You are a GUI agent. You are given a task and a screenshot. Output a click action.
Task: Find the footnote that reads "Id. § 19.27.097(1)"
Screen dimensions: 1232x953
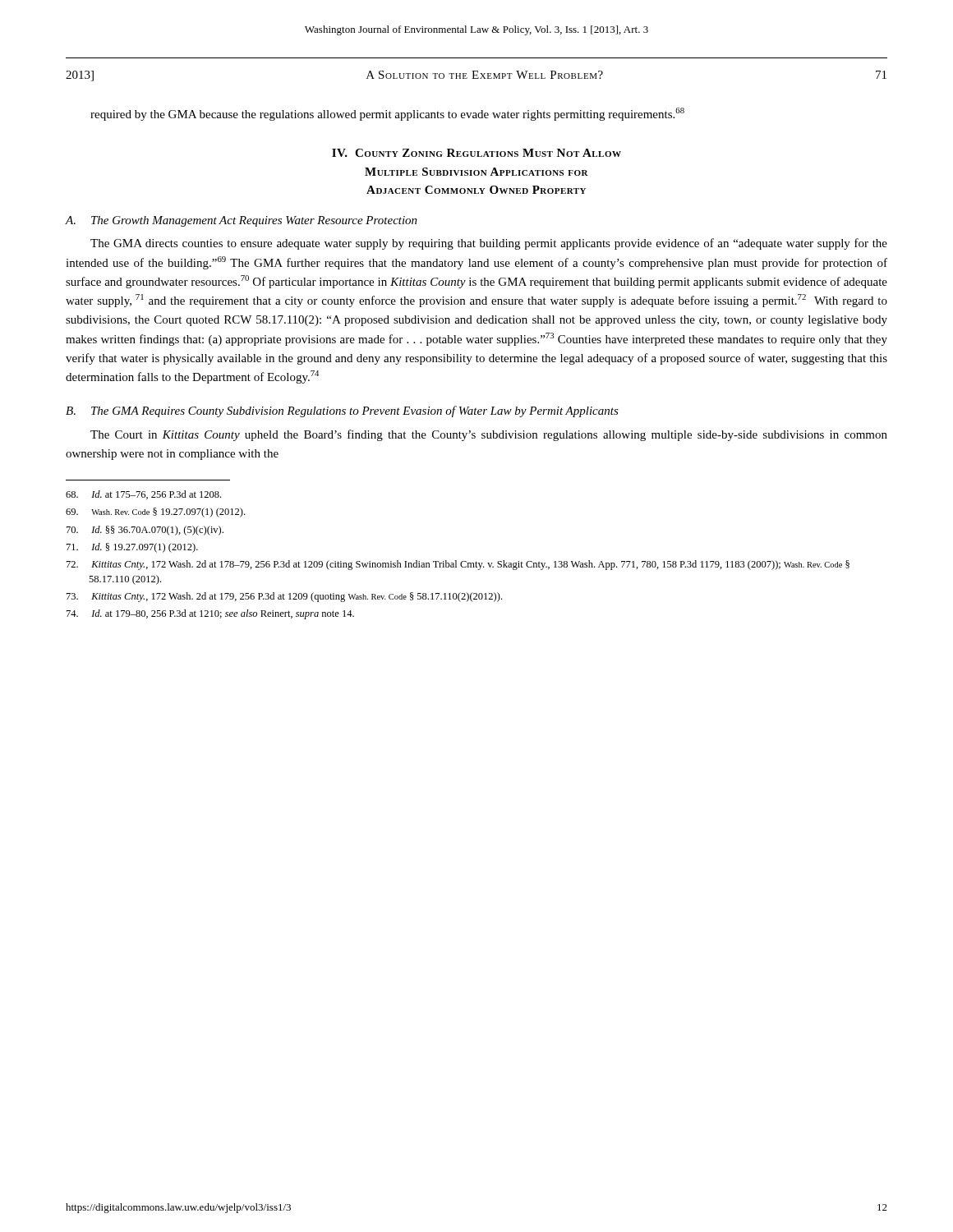(132, 547)
